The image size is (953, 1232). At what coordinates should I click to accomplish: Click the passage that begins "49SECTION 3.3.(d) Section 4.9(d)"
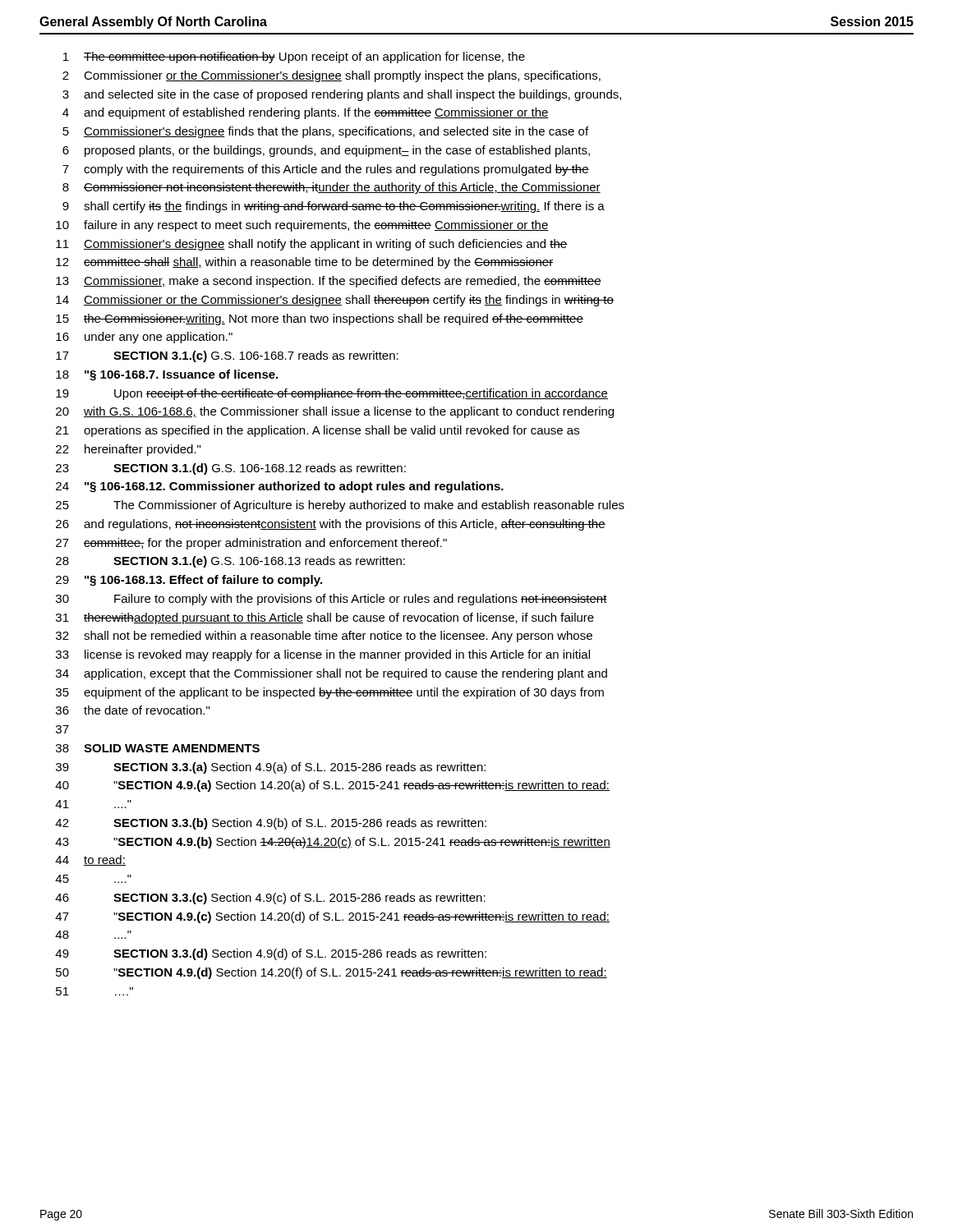(x=476, y=972)
